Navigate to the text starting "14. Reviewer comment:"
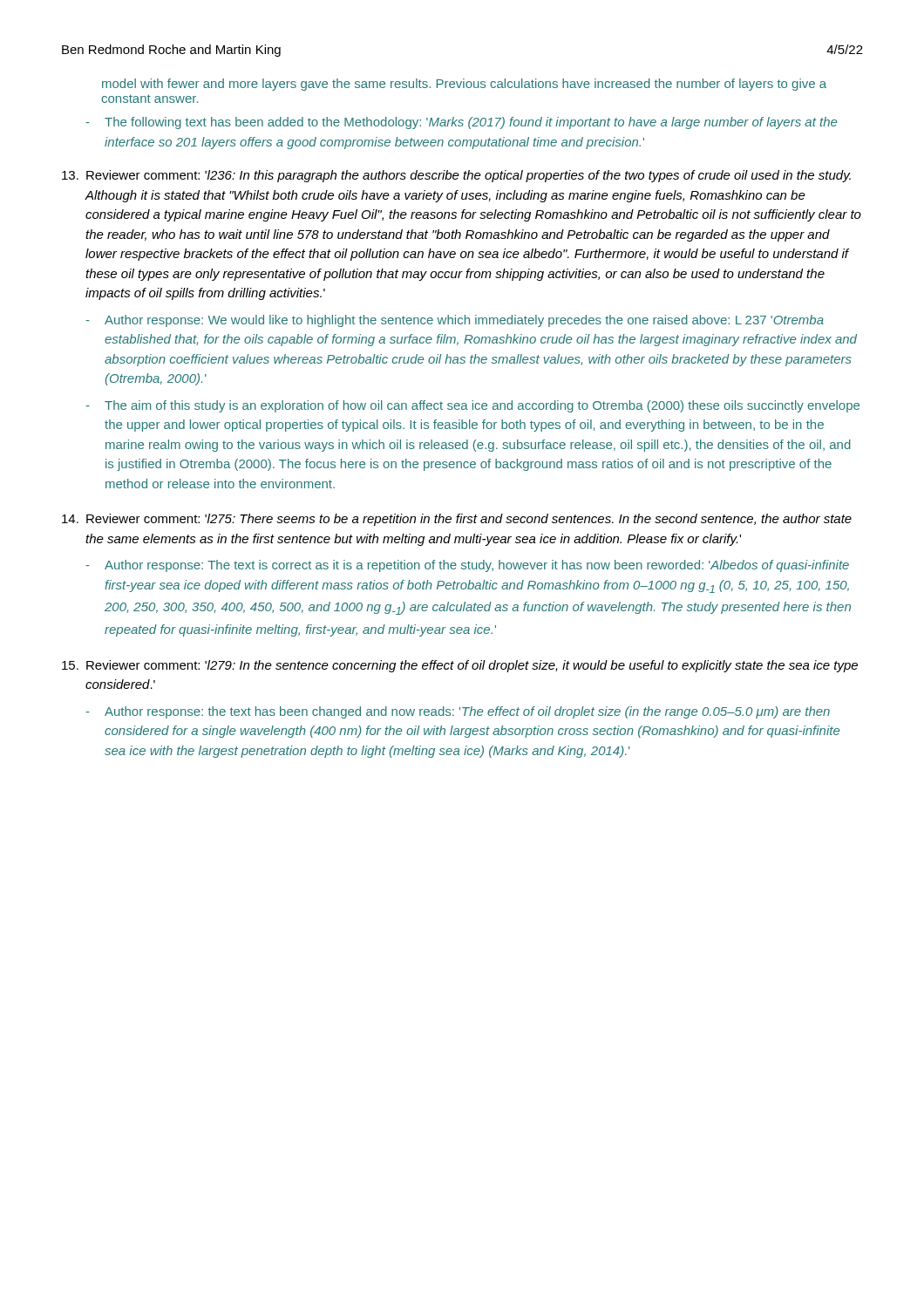 click(x=462, y=529)
